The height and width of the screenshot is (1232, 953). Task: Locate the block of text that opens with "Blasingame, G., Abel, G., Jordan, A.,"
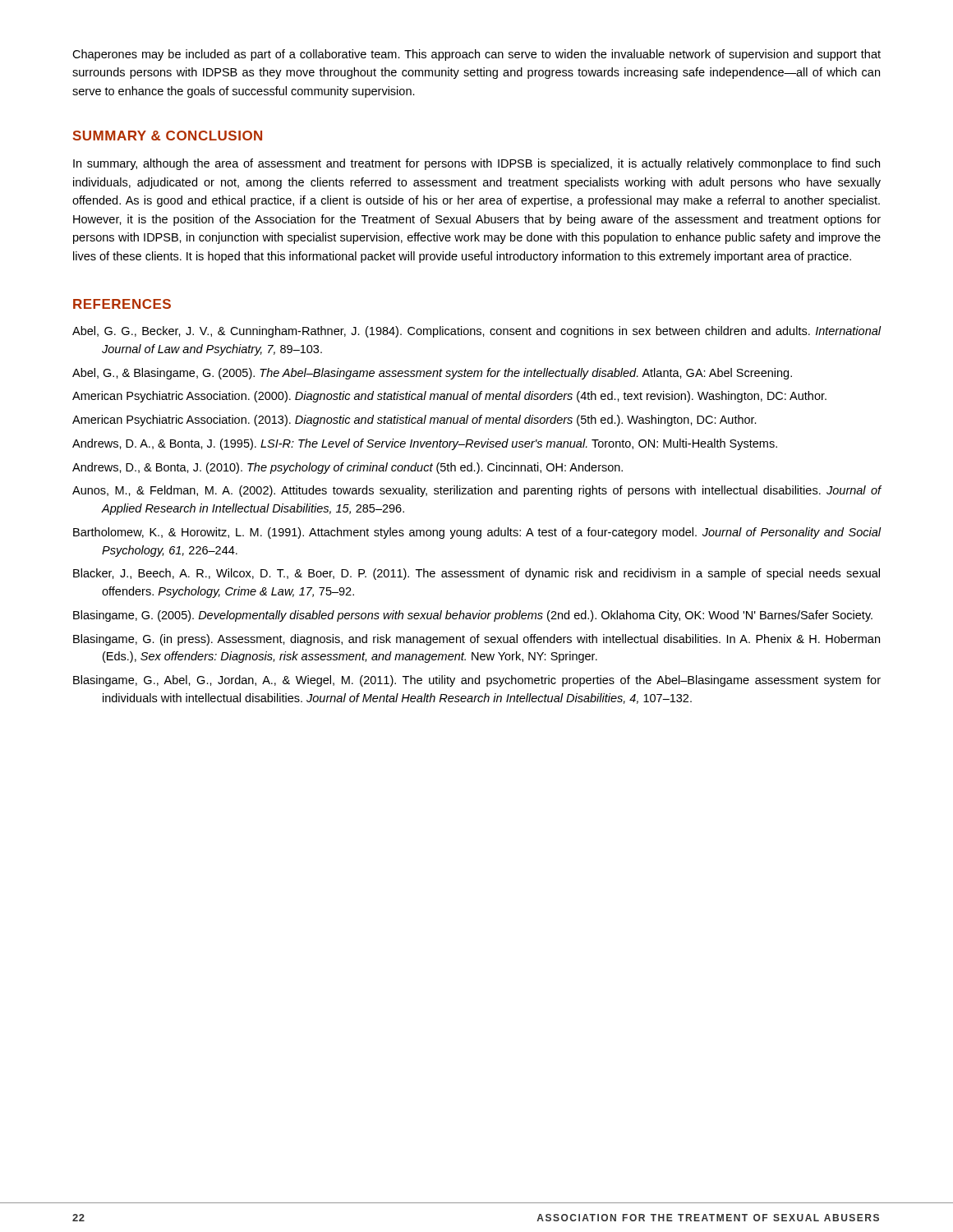click(x=476, y=689)
